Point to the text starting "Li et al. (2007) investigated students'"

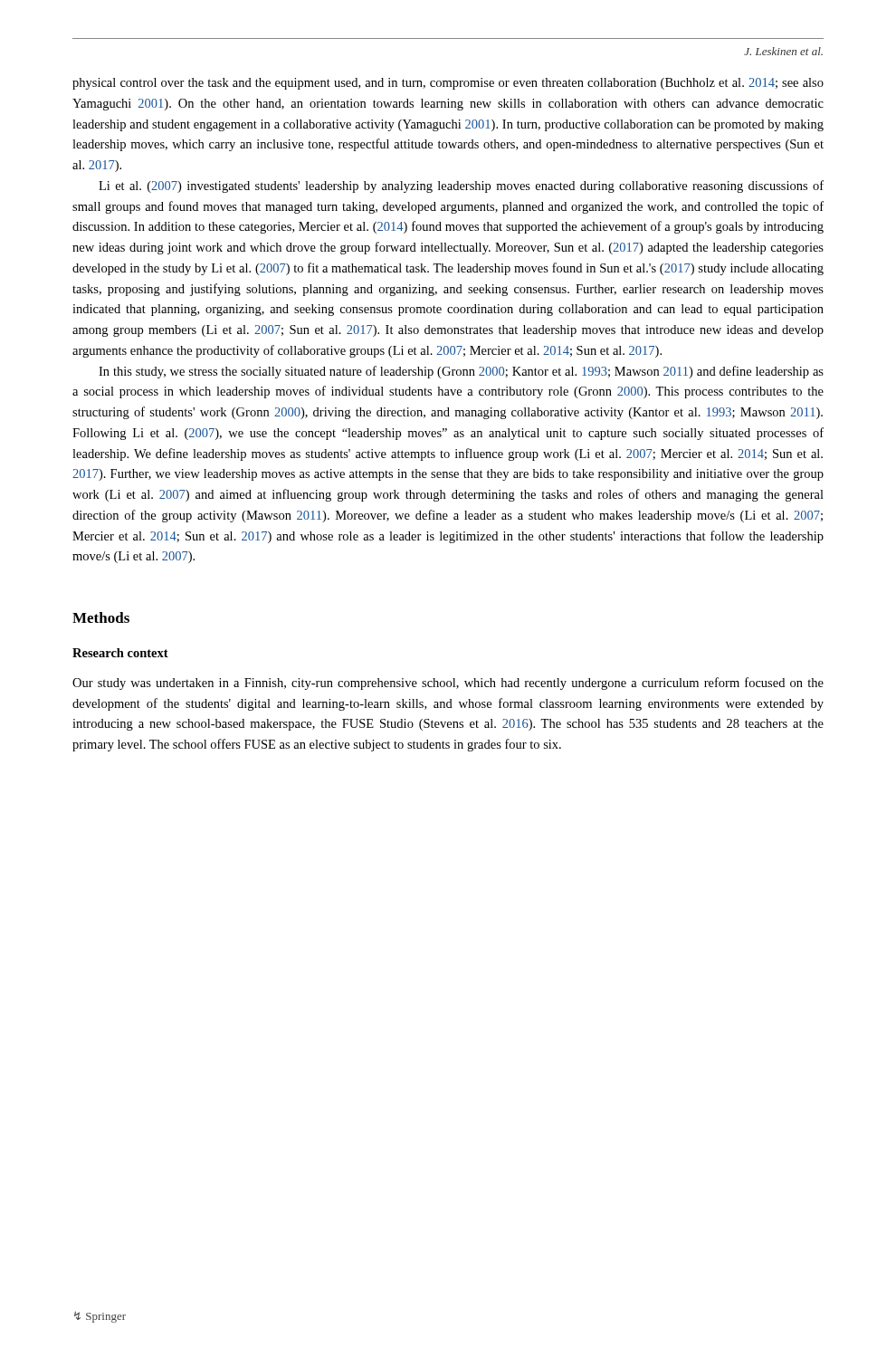click(448, 268)
